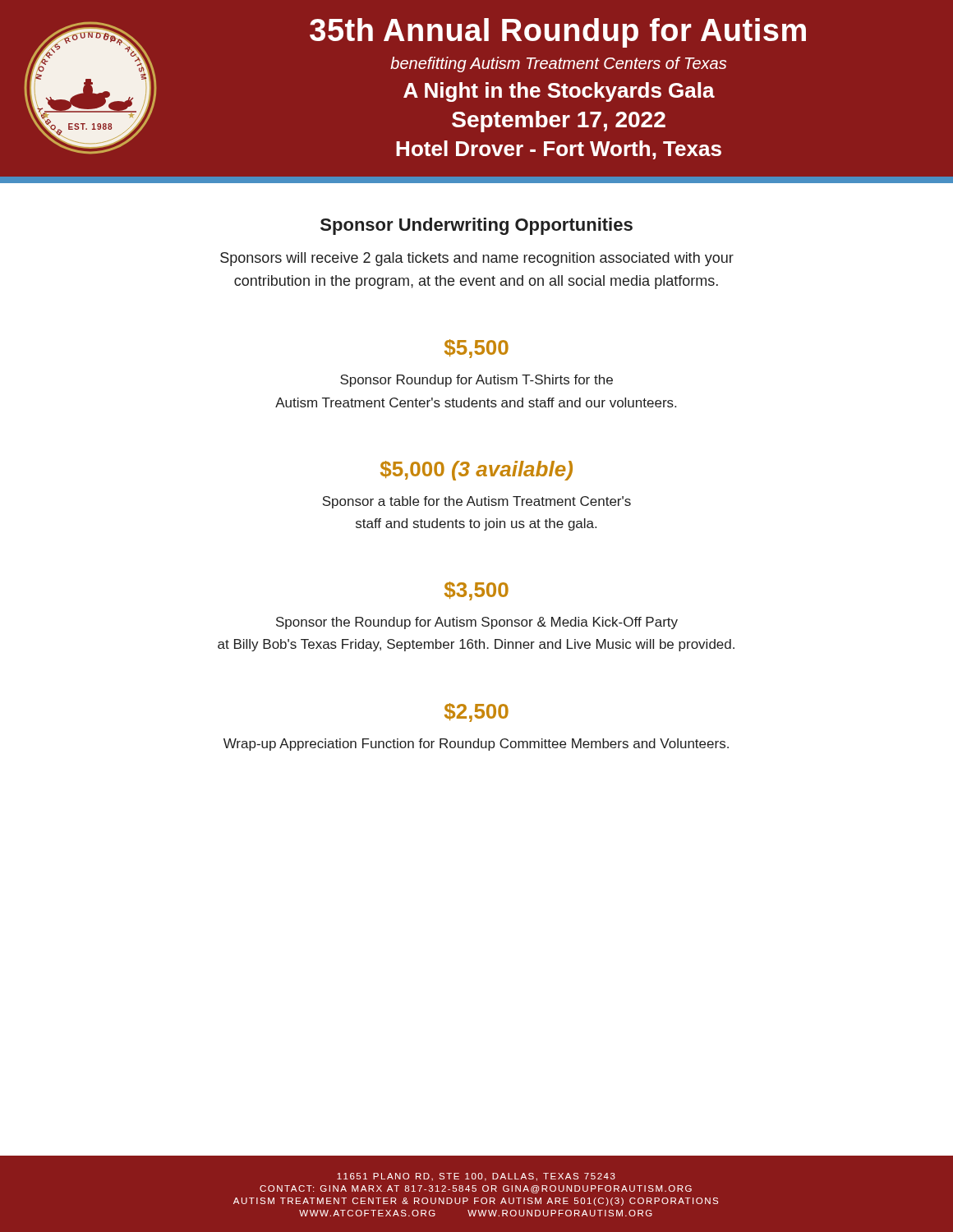
Task: Find "$5,000 (3 available)" on this page
Action: (x=476, y=469)
